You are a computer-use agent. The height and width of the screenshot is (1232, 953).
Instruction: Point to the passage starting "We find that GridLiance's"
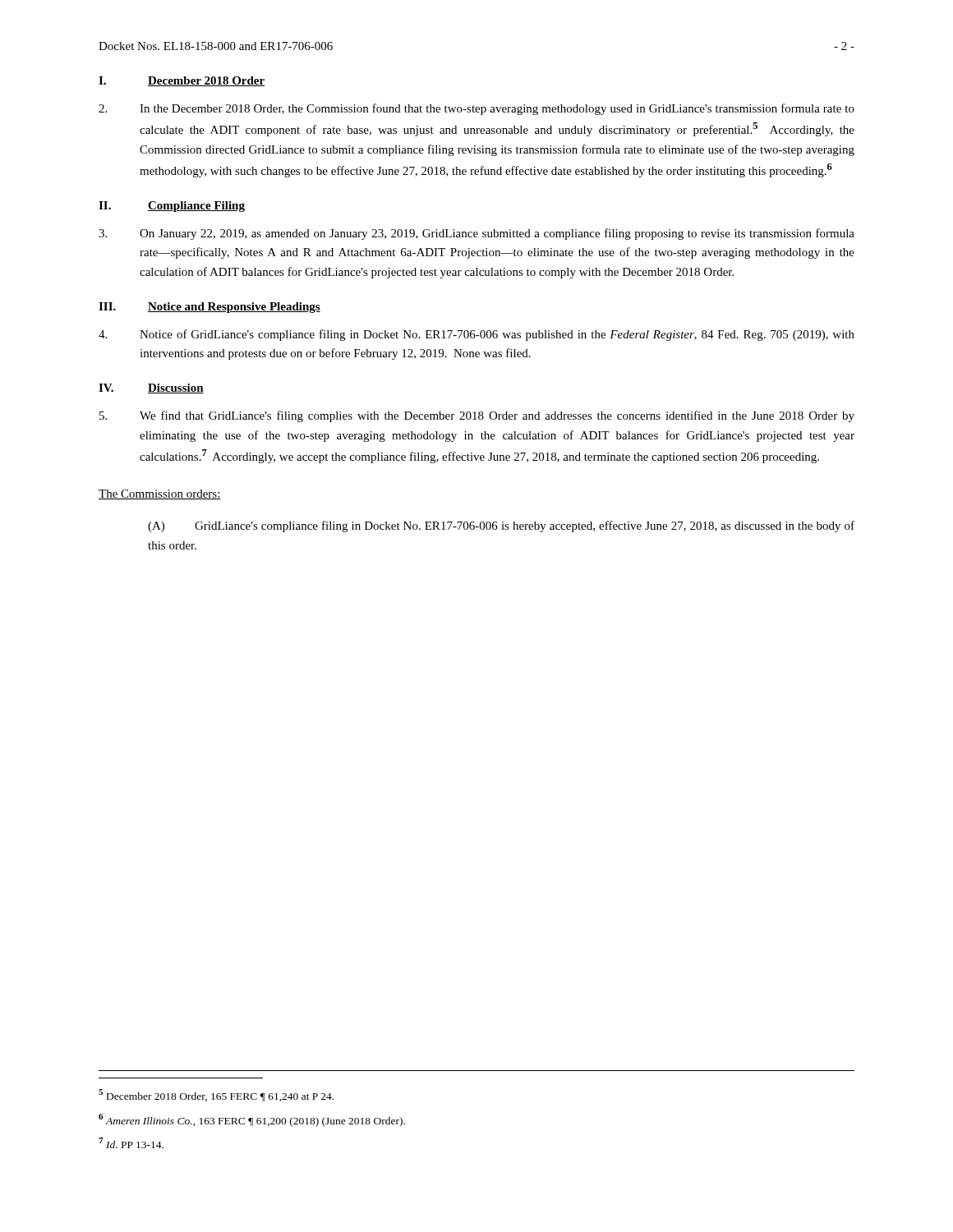pos(476,437)
